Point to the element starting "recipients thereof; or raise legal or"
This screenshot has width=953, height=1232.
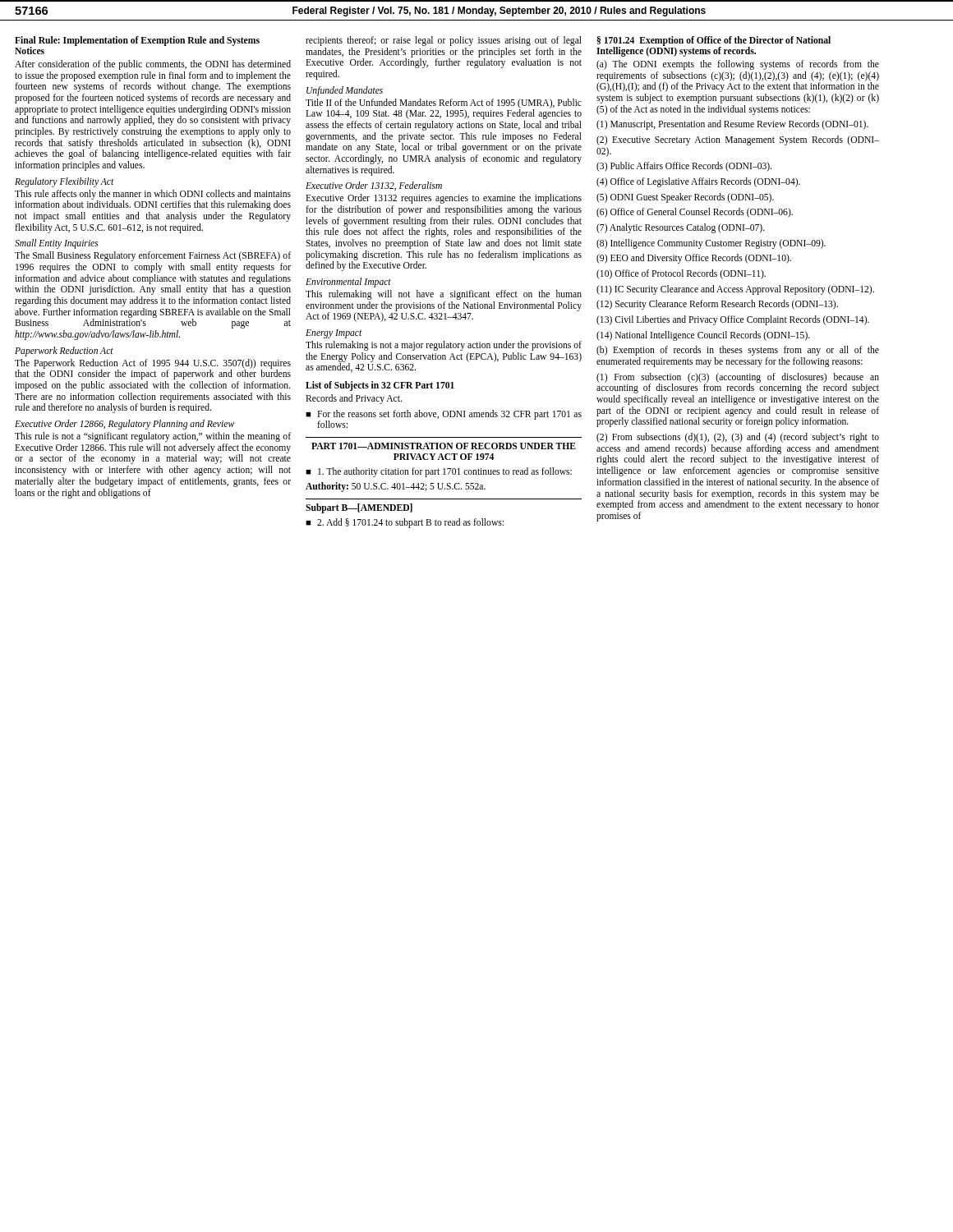tap(444, 58)
